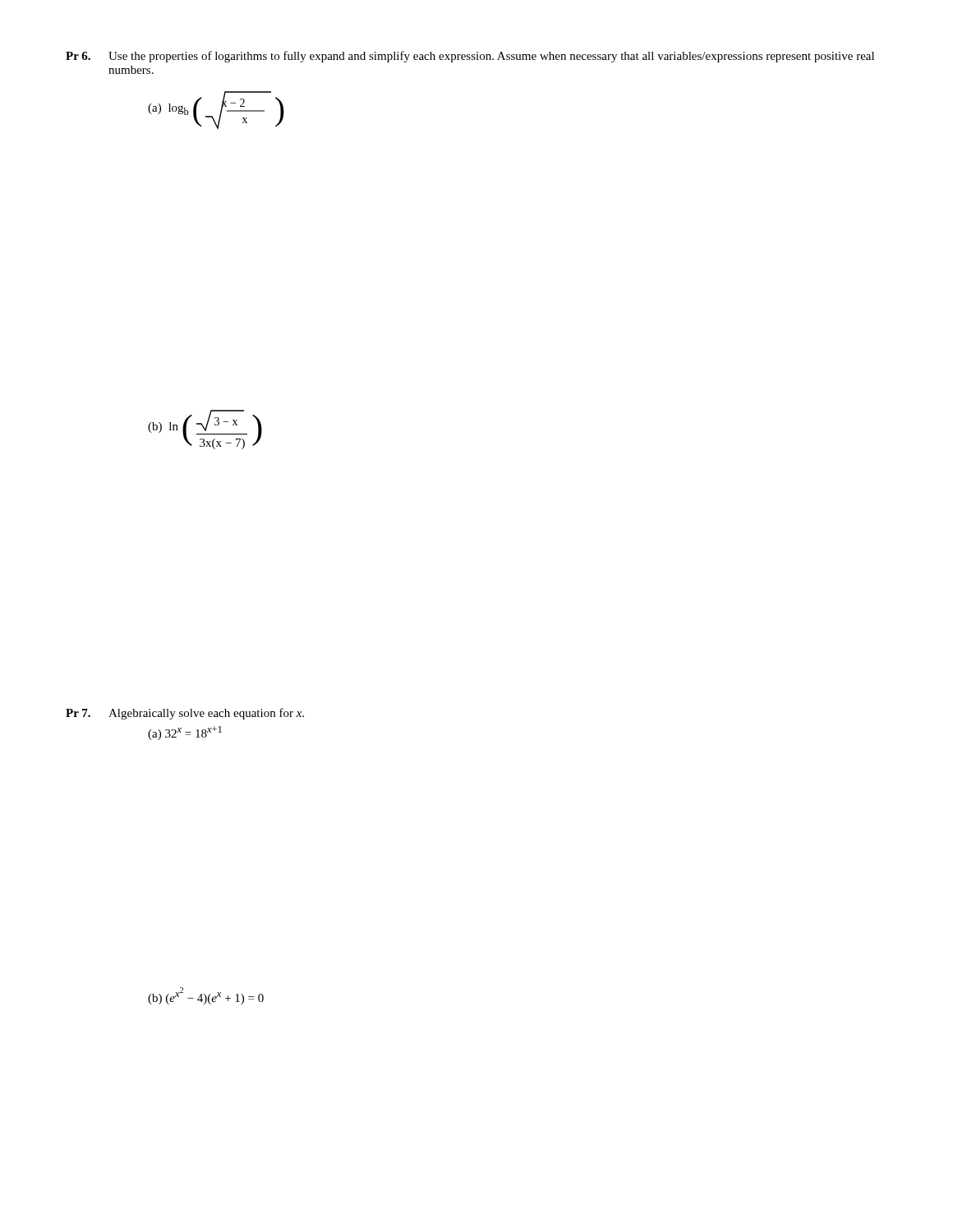Point to the passage starting "(b) (ex2 − 4)(ex"

tap(206, 995)
